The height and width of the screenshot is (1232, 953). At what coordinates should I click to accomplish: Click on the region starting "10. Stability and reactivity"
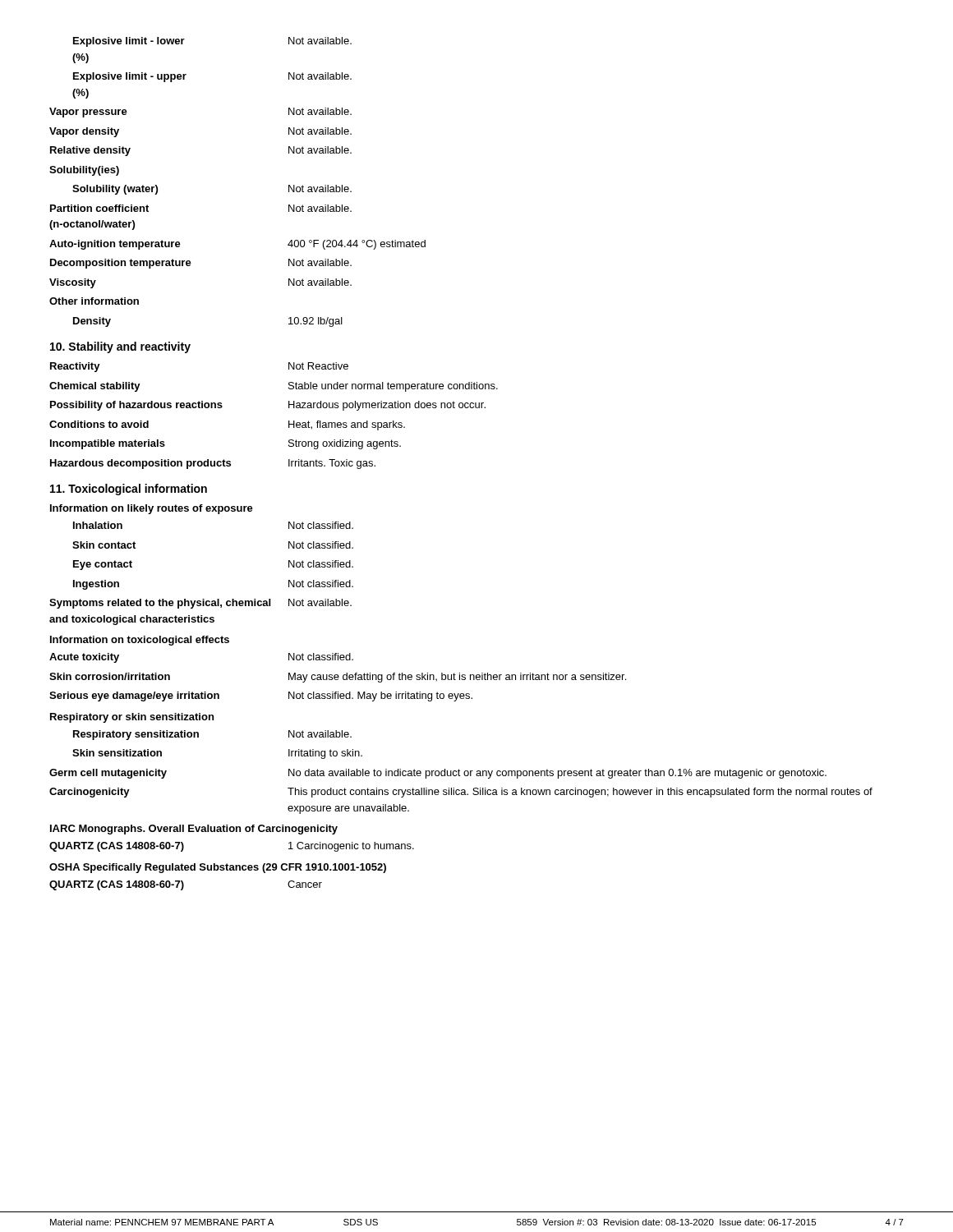[120, 347]
